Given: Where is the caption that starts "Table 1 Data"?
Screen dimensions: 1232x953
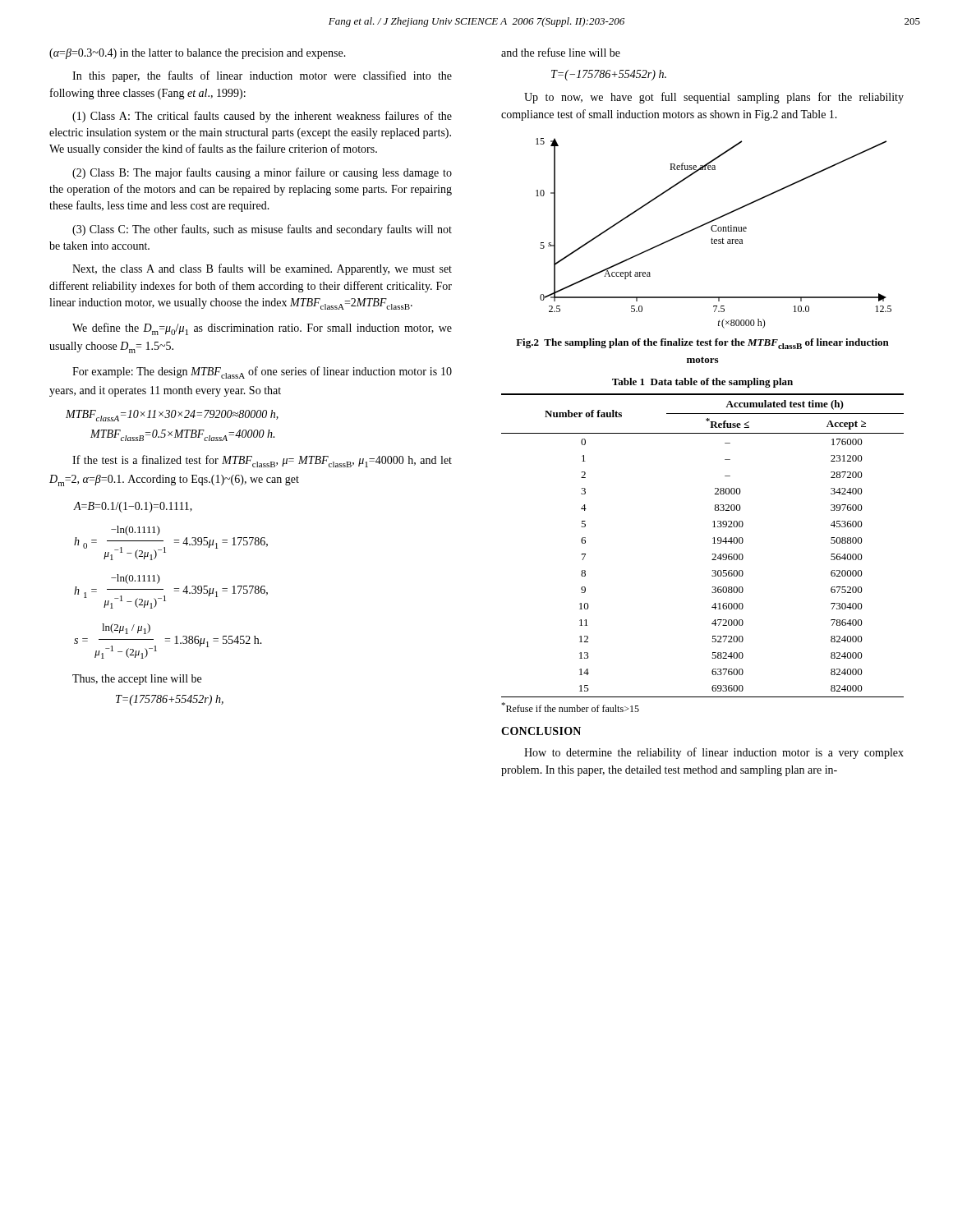Looking at the screenshot, I should (x=702, y=382).
